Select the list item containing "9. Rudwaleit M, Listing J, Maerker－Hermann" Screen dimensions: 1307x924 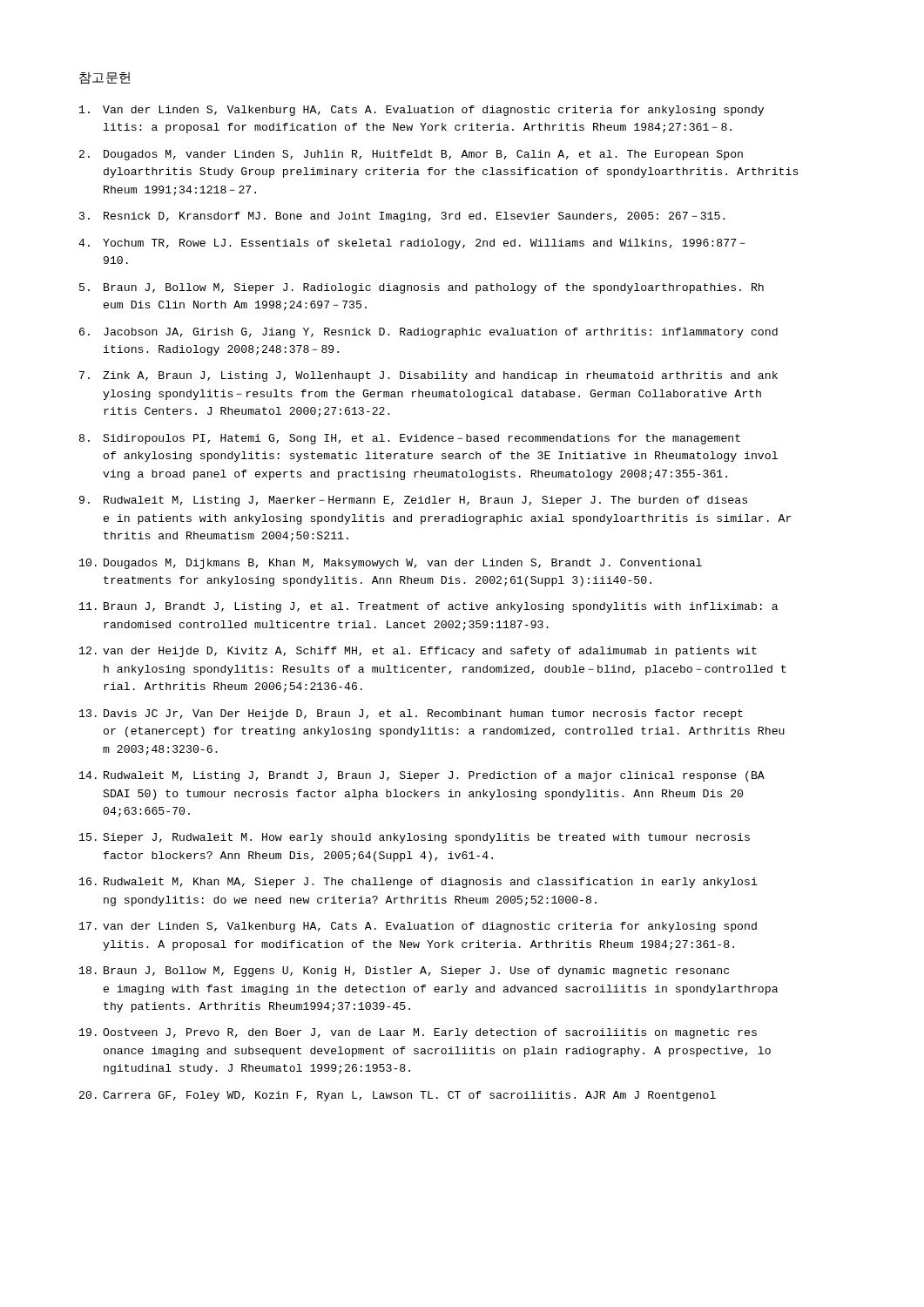point(462,519)
